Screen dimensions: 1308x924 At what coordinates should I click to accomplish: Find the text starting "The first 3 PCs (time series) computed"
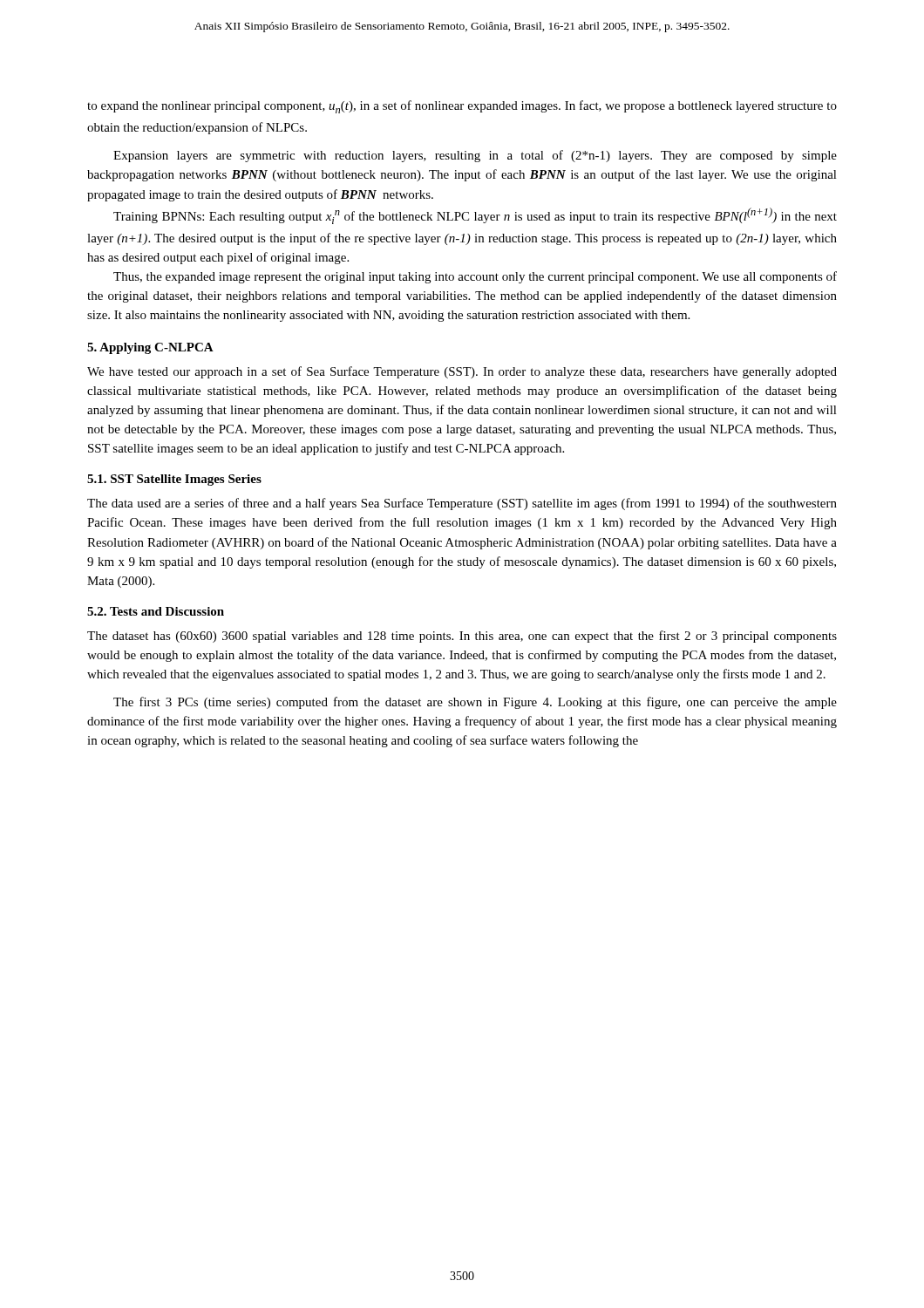coord(462,721)
